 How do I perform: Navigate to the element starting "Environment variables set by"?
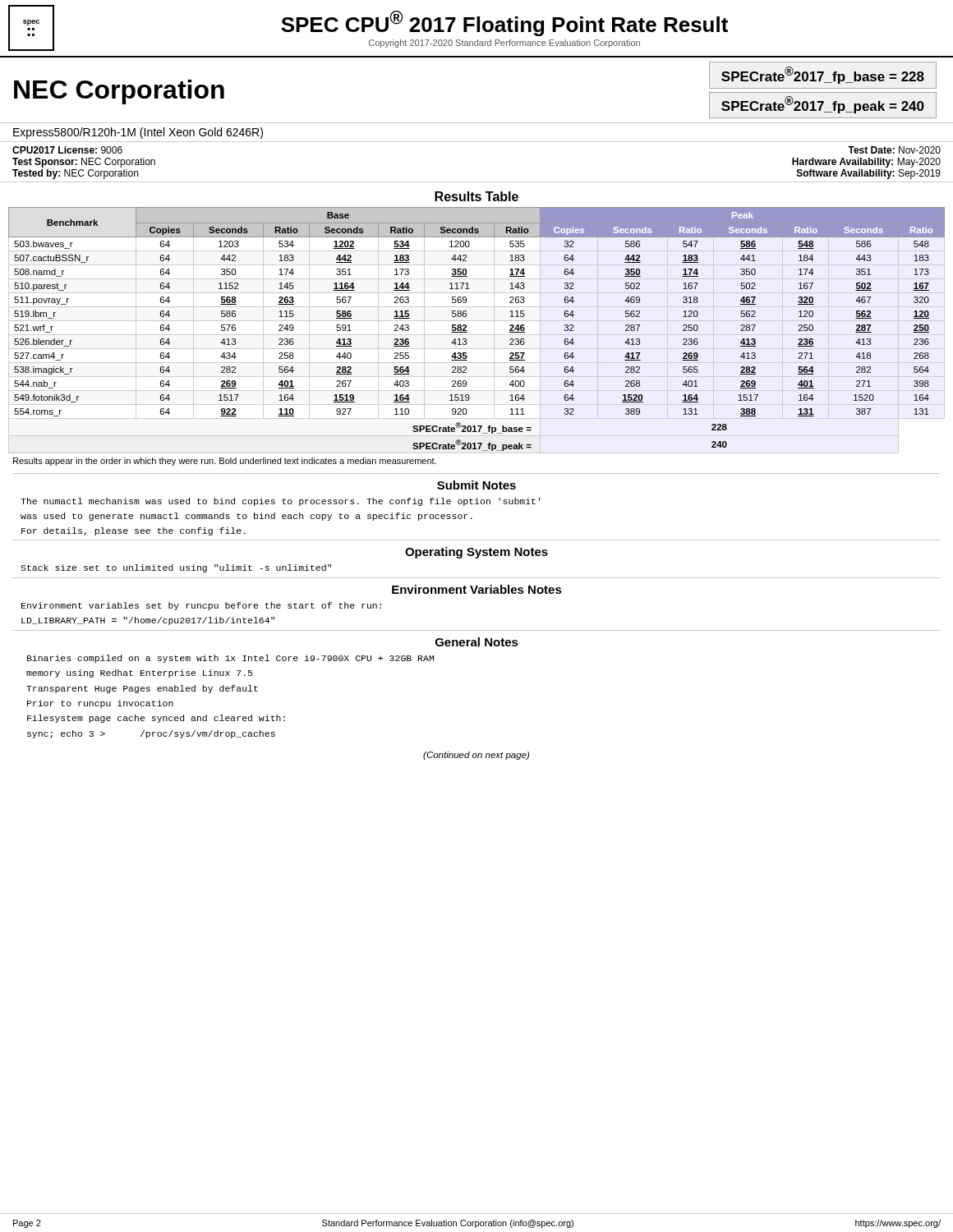[x=202, y=613]
